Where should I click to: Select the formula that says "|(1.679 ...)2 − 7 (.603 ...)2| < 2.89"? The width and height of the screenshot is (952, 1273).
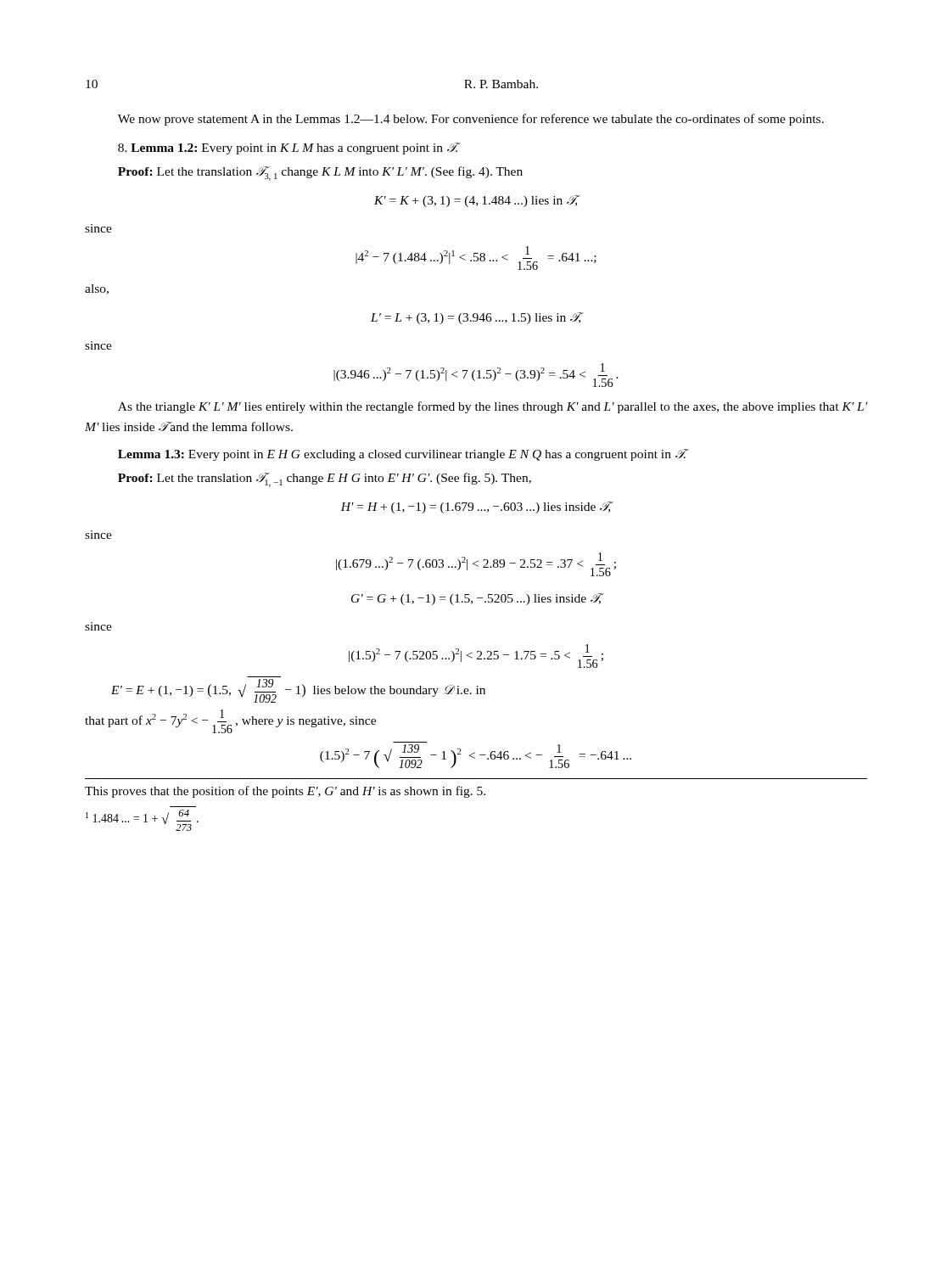tap(476, 565)
